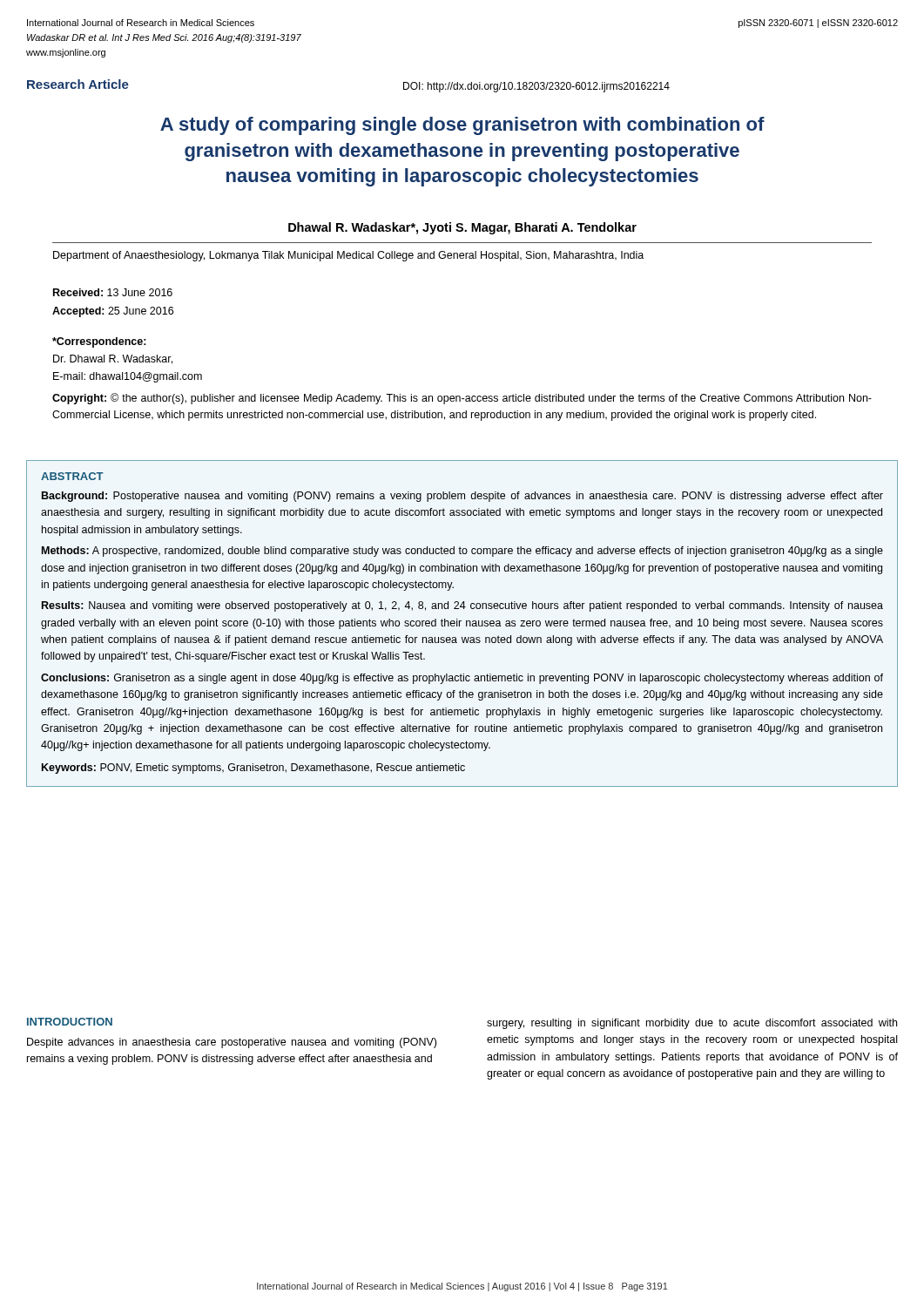The width and height of the screenshot is (924, 1307).
Task: Select the text block containing "Dhawal R. Wadaskar*, Jyoti S. Magar, Bharati"
Action: click(x=462, y=227)
